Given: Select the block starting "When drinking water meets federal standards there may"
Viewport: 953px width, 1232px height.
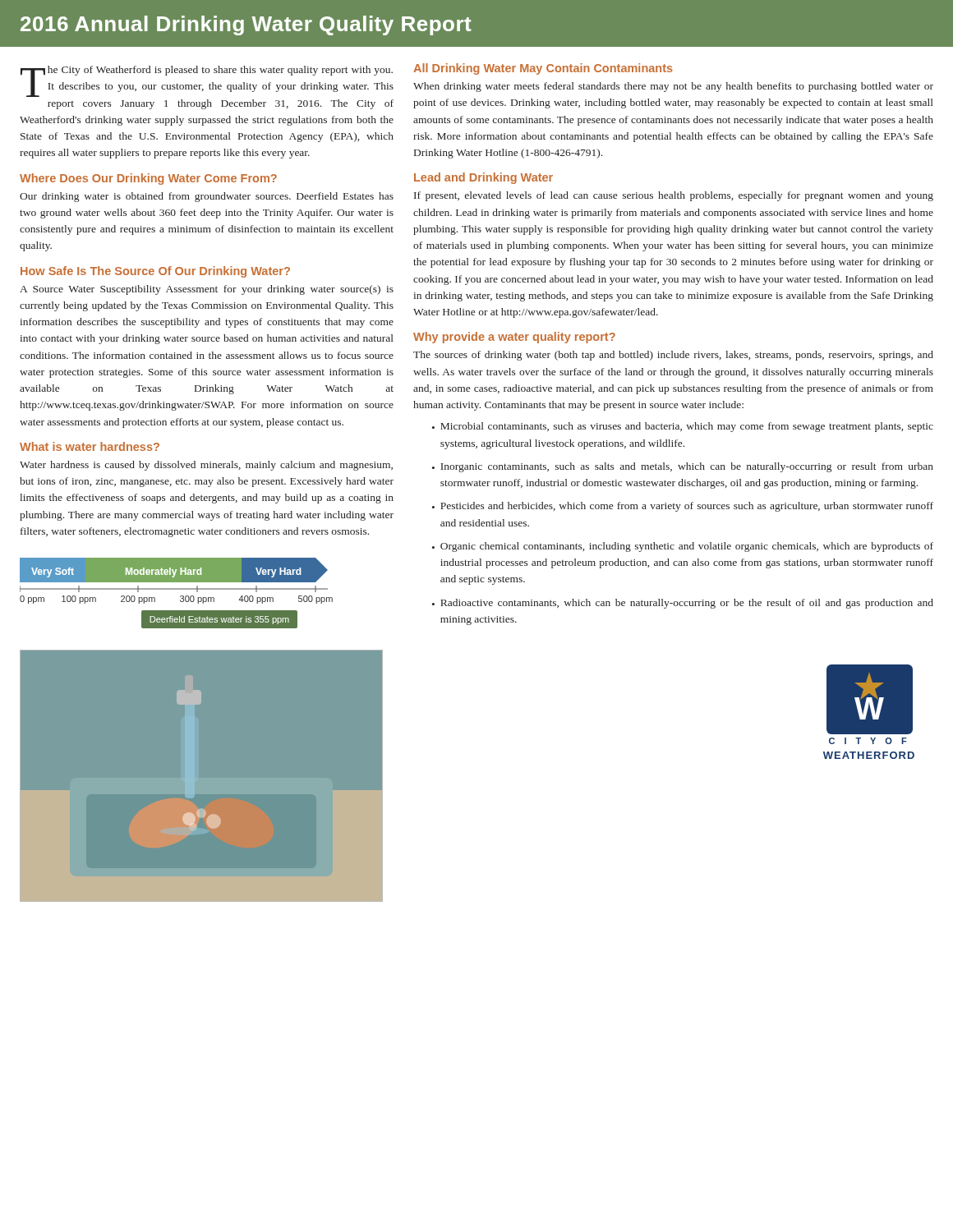Looking at the screenshot, I should [x=673, y=119].
